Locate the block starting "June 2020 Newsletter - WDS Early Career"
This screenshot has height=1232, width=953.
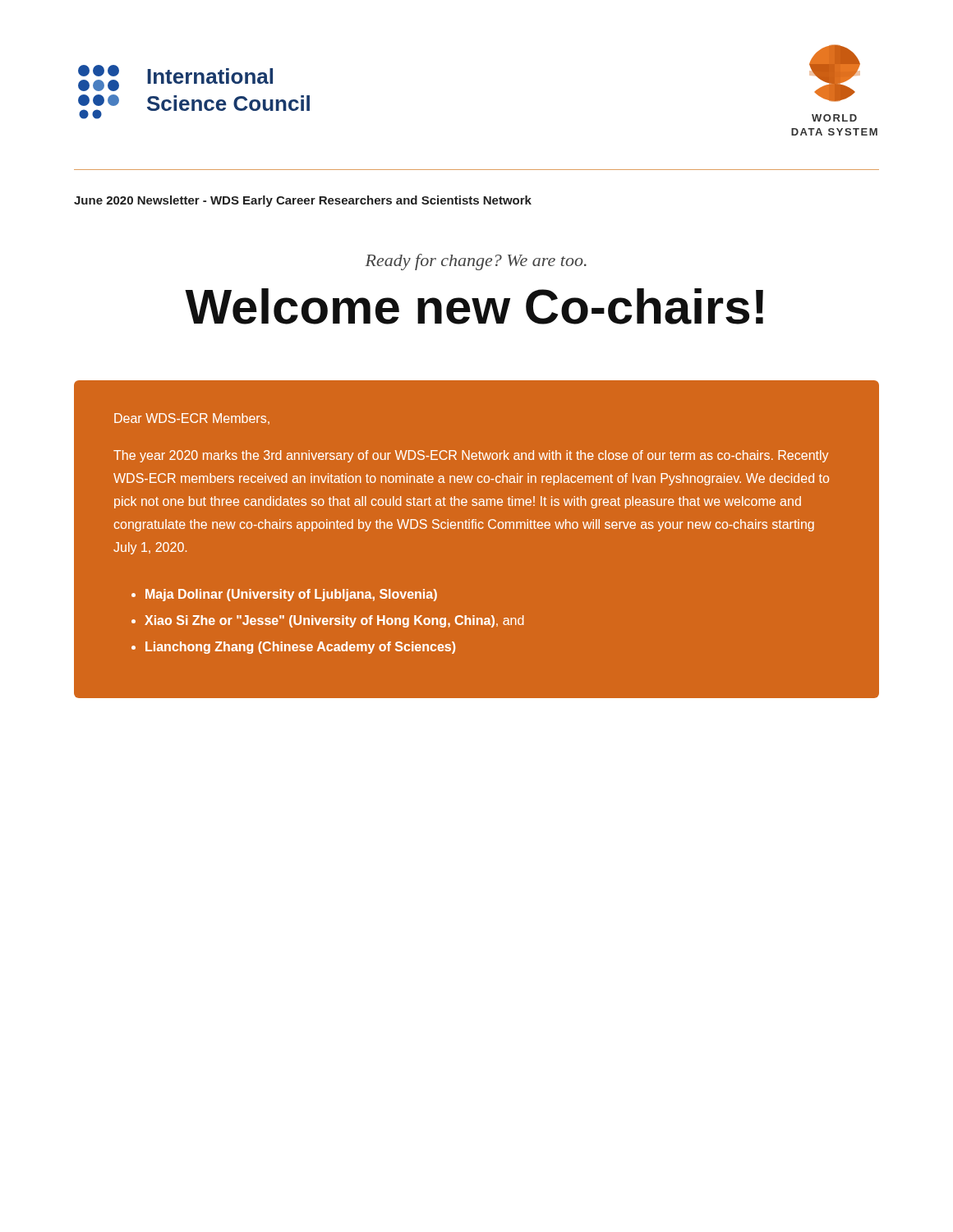[x=303, y=200]
